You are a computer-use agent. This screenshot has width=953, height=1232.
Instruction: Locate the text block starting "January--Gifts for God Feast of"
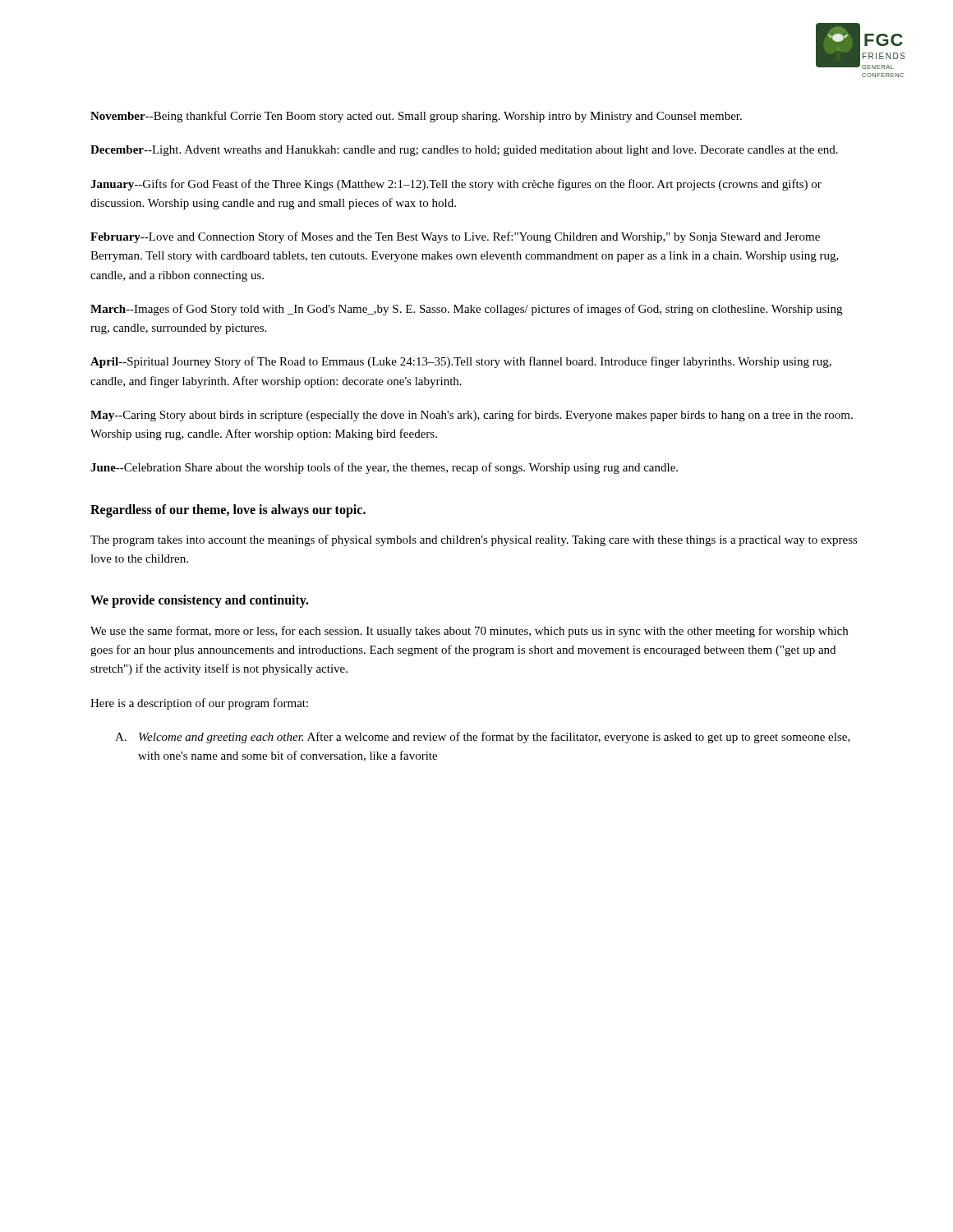coord(456,193)
